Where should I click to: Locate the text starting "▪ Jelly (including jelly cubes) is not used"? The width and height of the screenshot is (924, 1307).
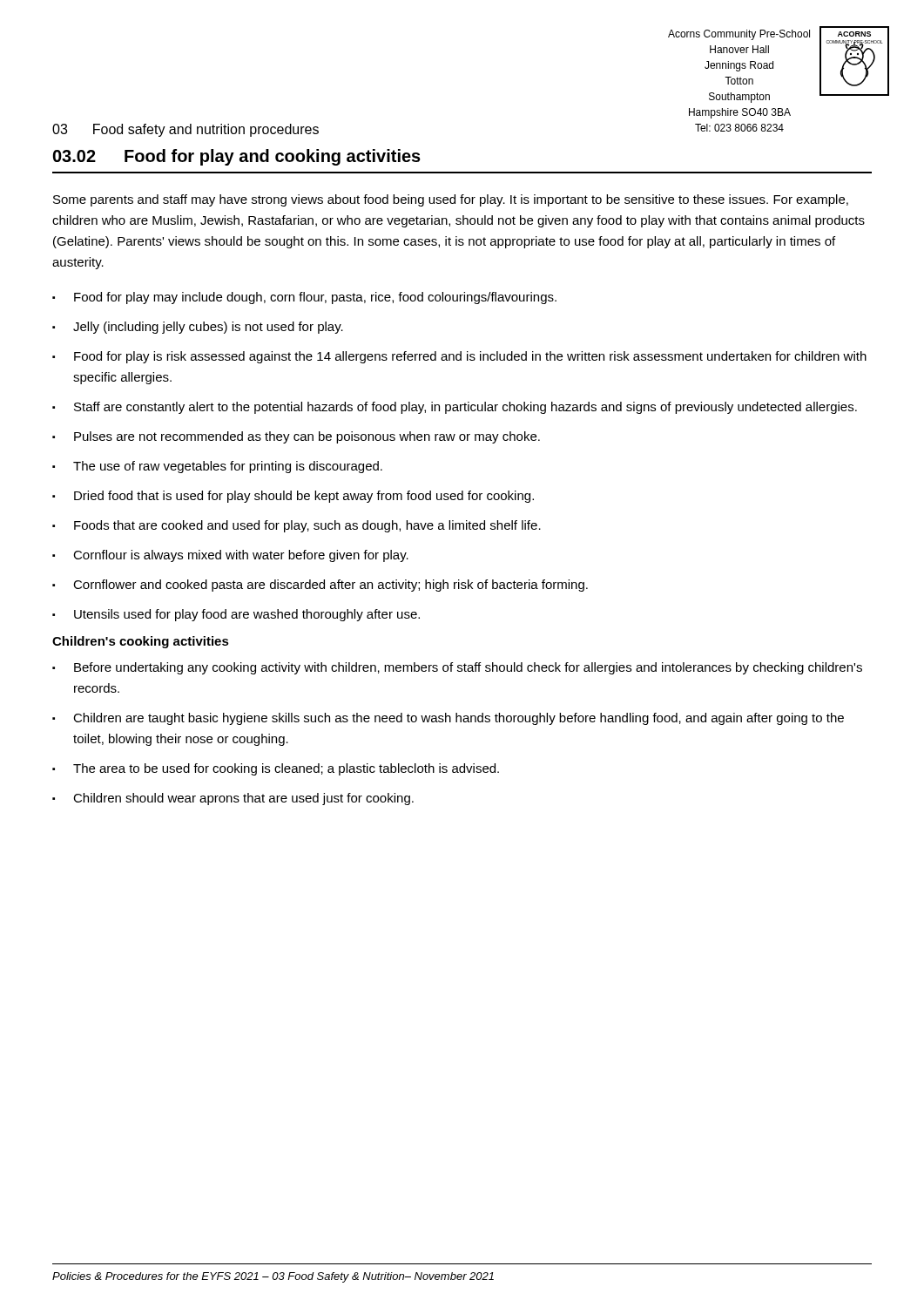coord(198,328)
